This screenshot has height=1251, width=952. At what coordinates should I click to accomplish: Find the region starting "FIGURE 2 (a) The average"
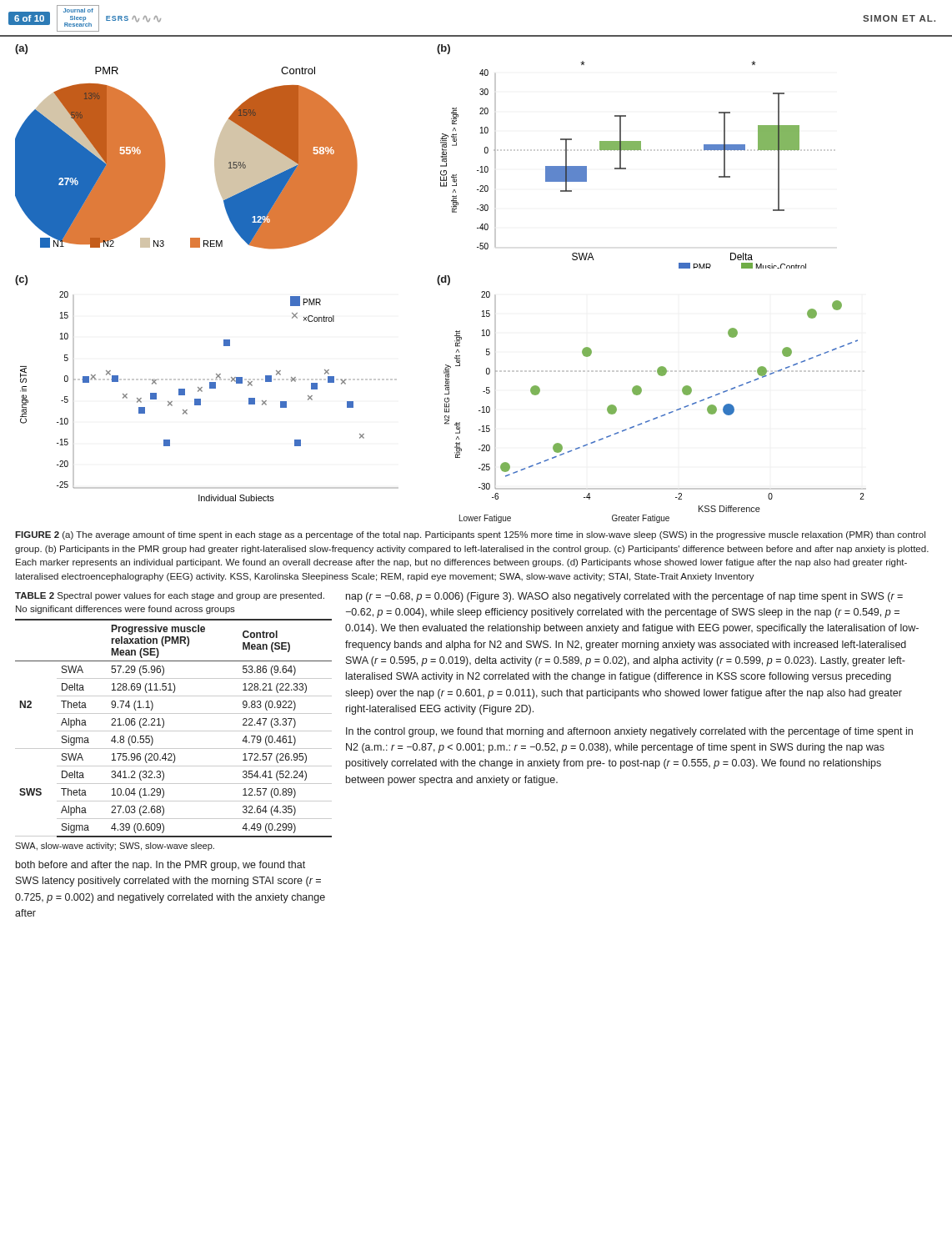(x=472, y=555)
